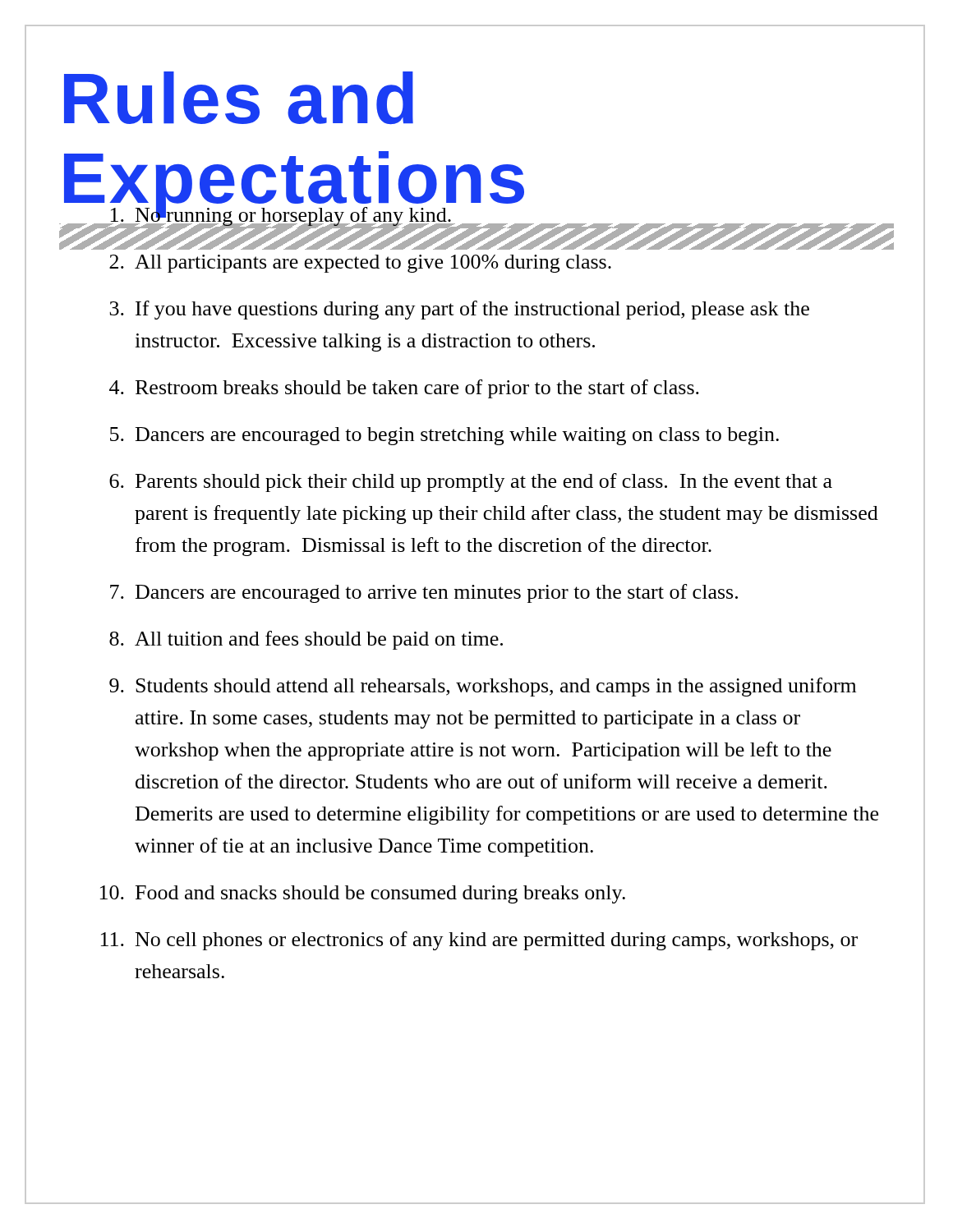Viewport: 953px width, 1232px height.
Task: Point to the block starting "9. Students should attend all rehearsals,"
Action: click(x=482, y=765)
